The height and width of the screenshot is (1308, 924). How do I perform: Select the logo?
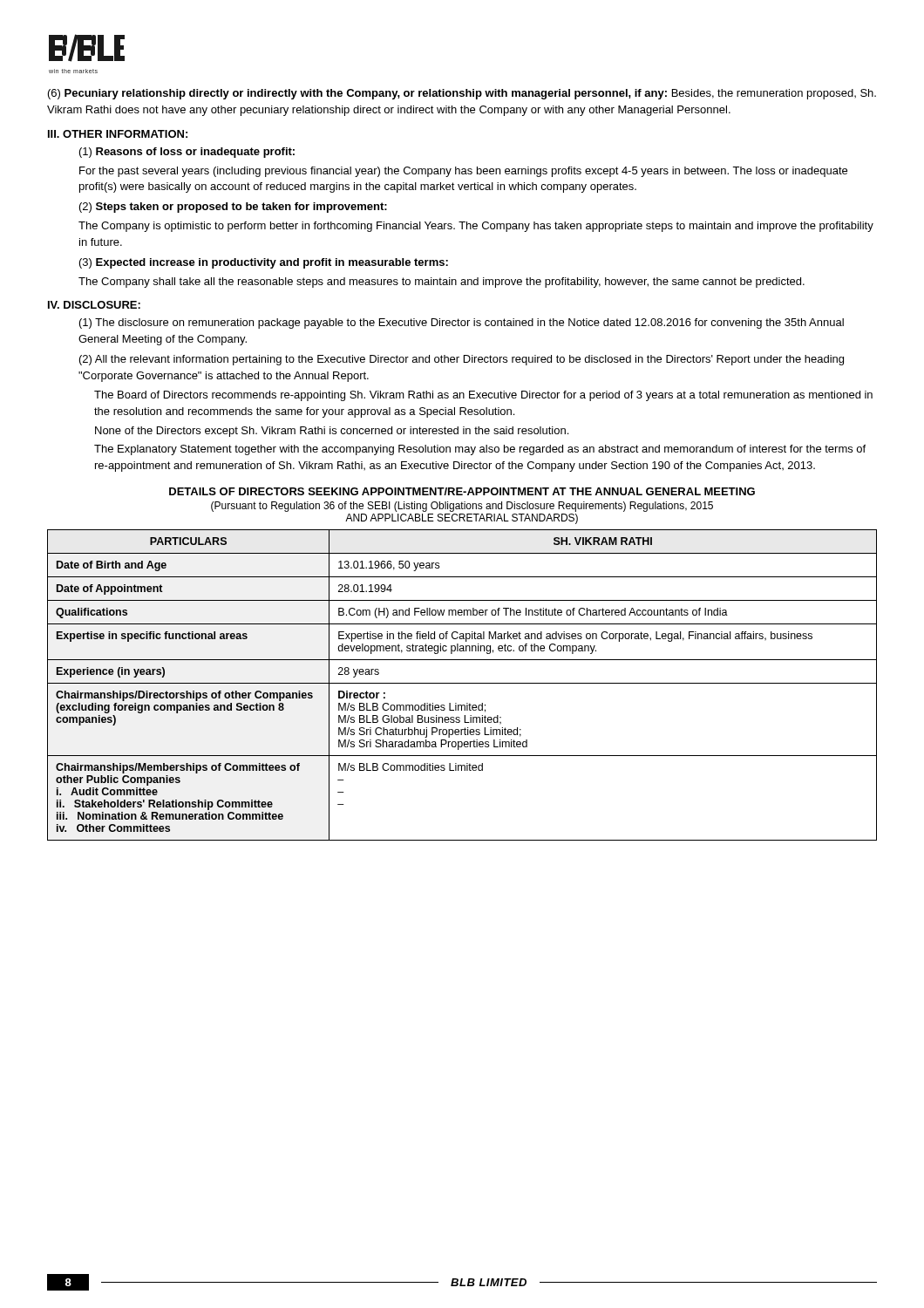(462, 54)
